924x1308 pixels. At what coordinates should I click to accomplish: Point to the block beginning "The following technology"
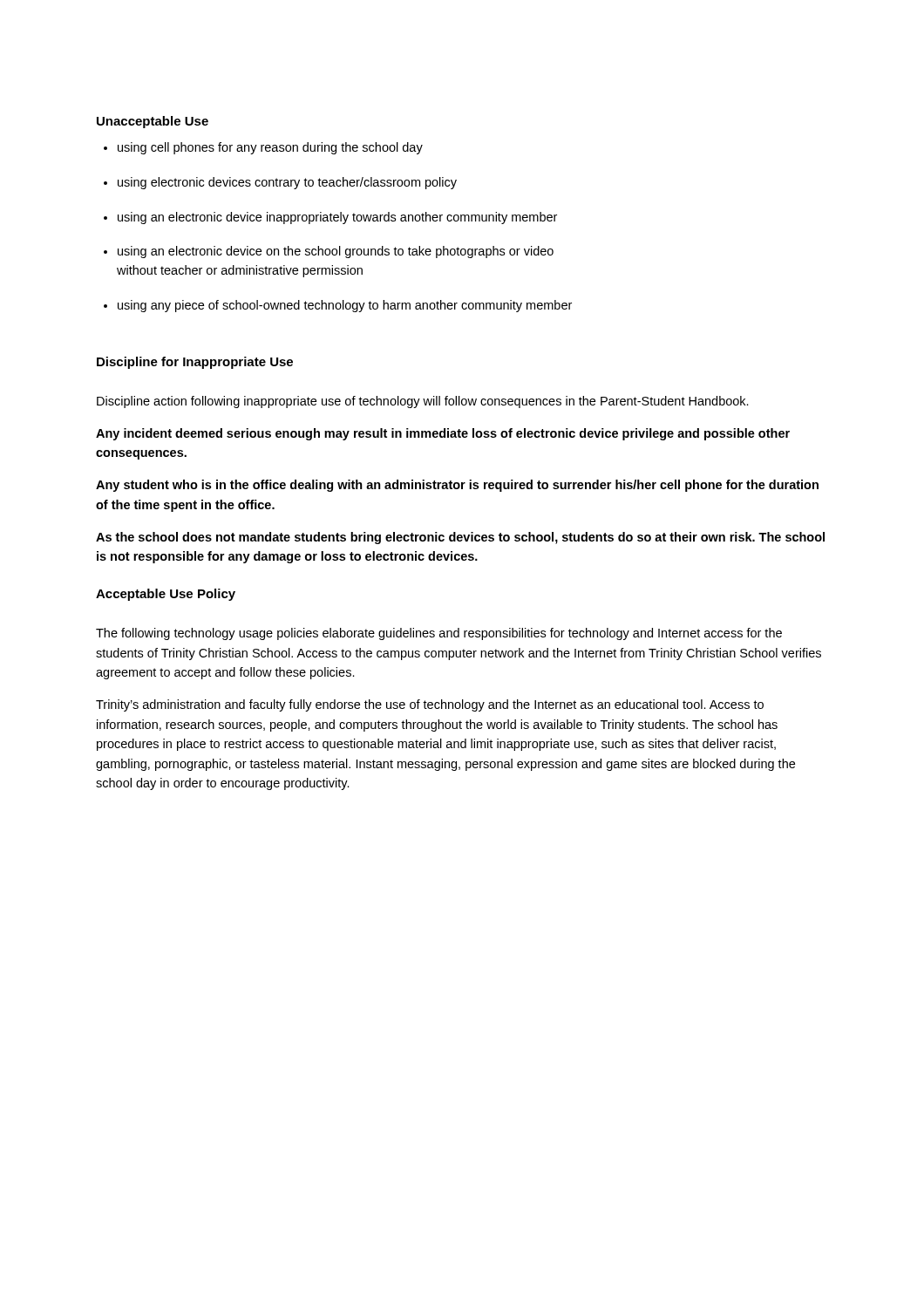462,653
